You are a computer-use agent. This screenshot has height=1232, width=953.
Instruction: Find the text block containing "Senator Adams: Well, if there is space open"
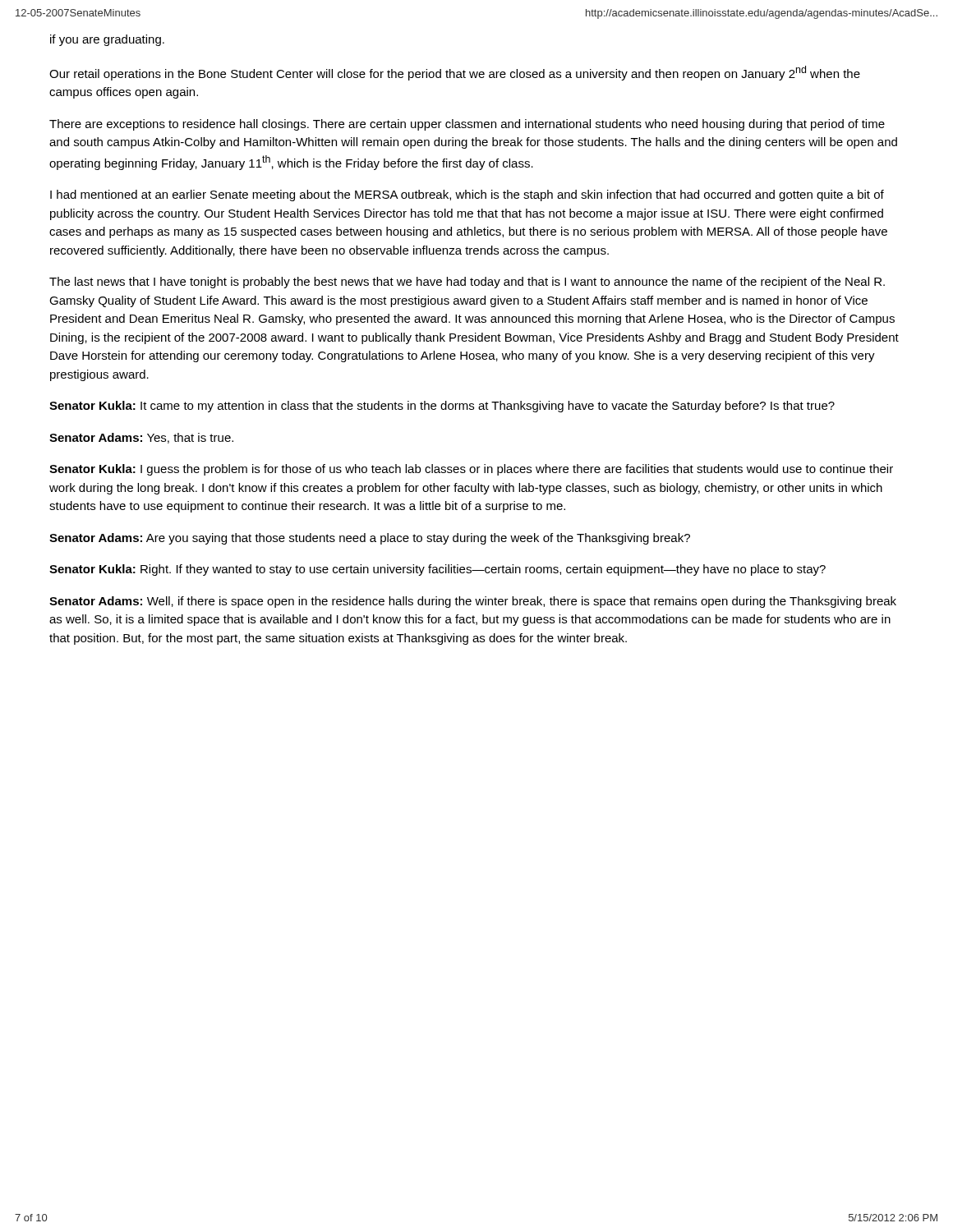click(x=473, y=619)
